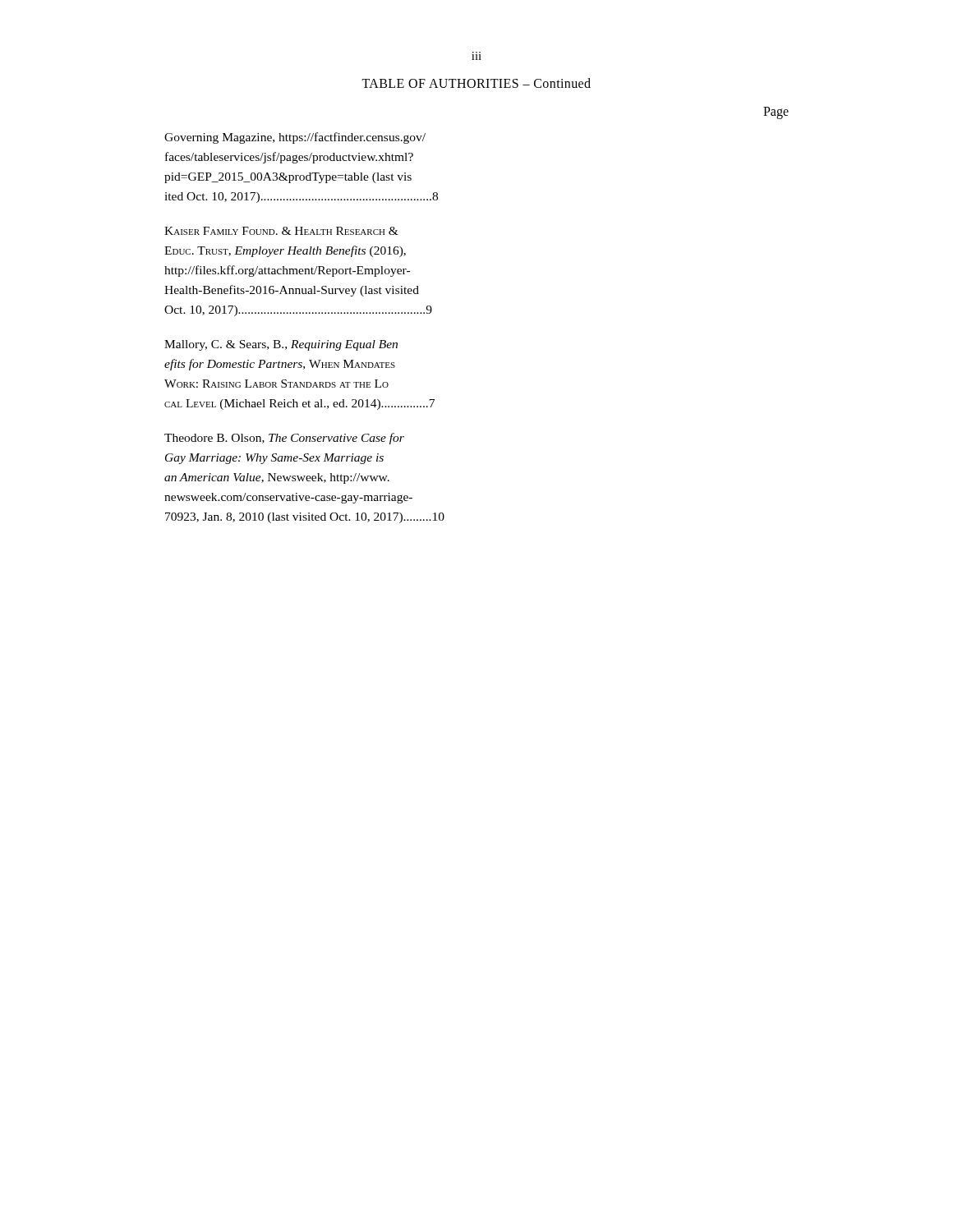Point to the text starting "Mallory, C. & Sears, B.,"

pyautogui.click(x=281, y=345)
